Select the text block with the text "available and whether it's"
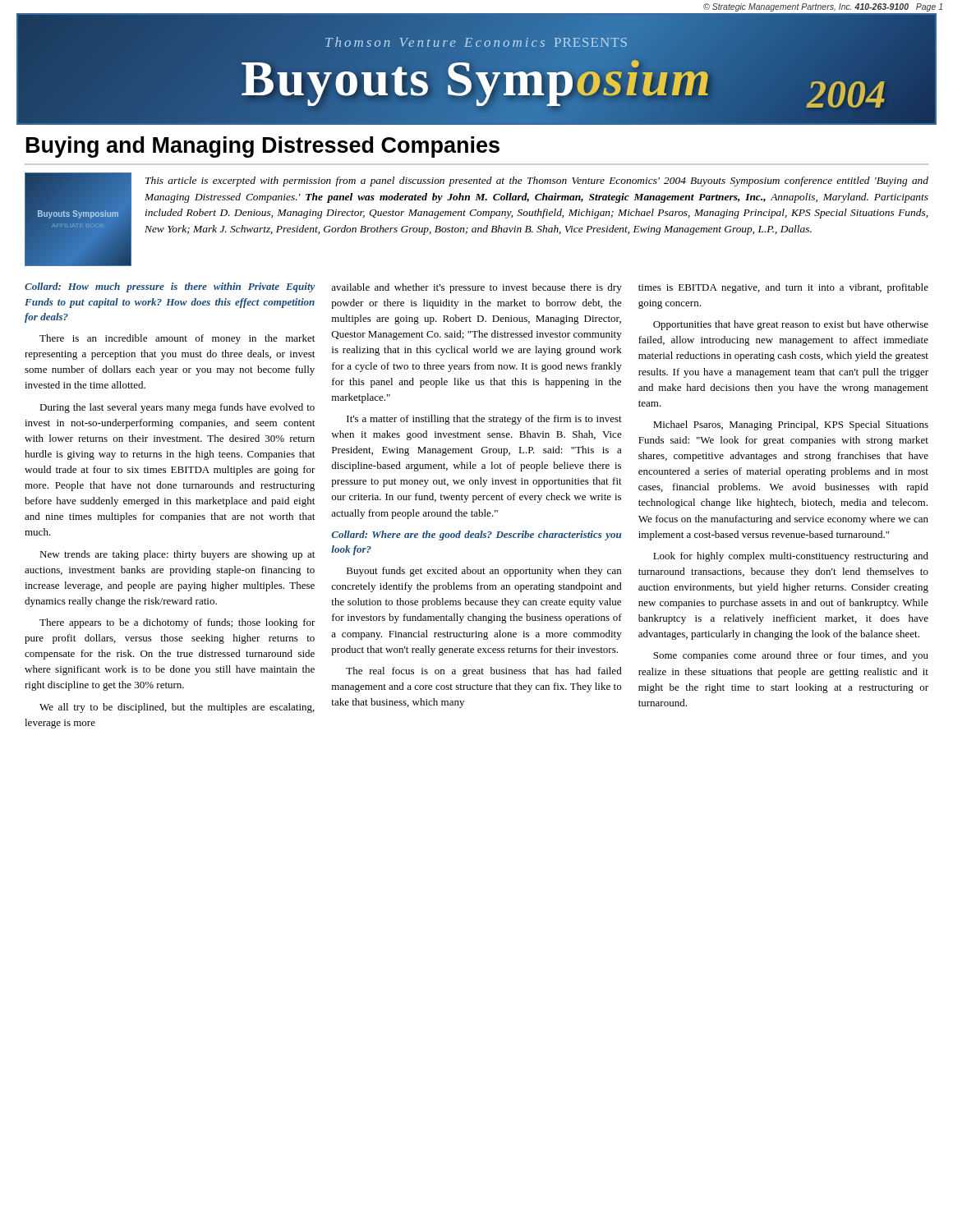The height and width of the screenshot is (1232, 953). tap(476, 288)
